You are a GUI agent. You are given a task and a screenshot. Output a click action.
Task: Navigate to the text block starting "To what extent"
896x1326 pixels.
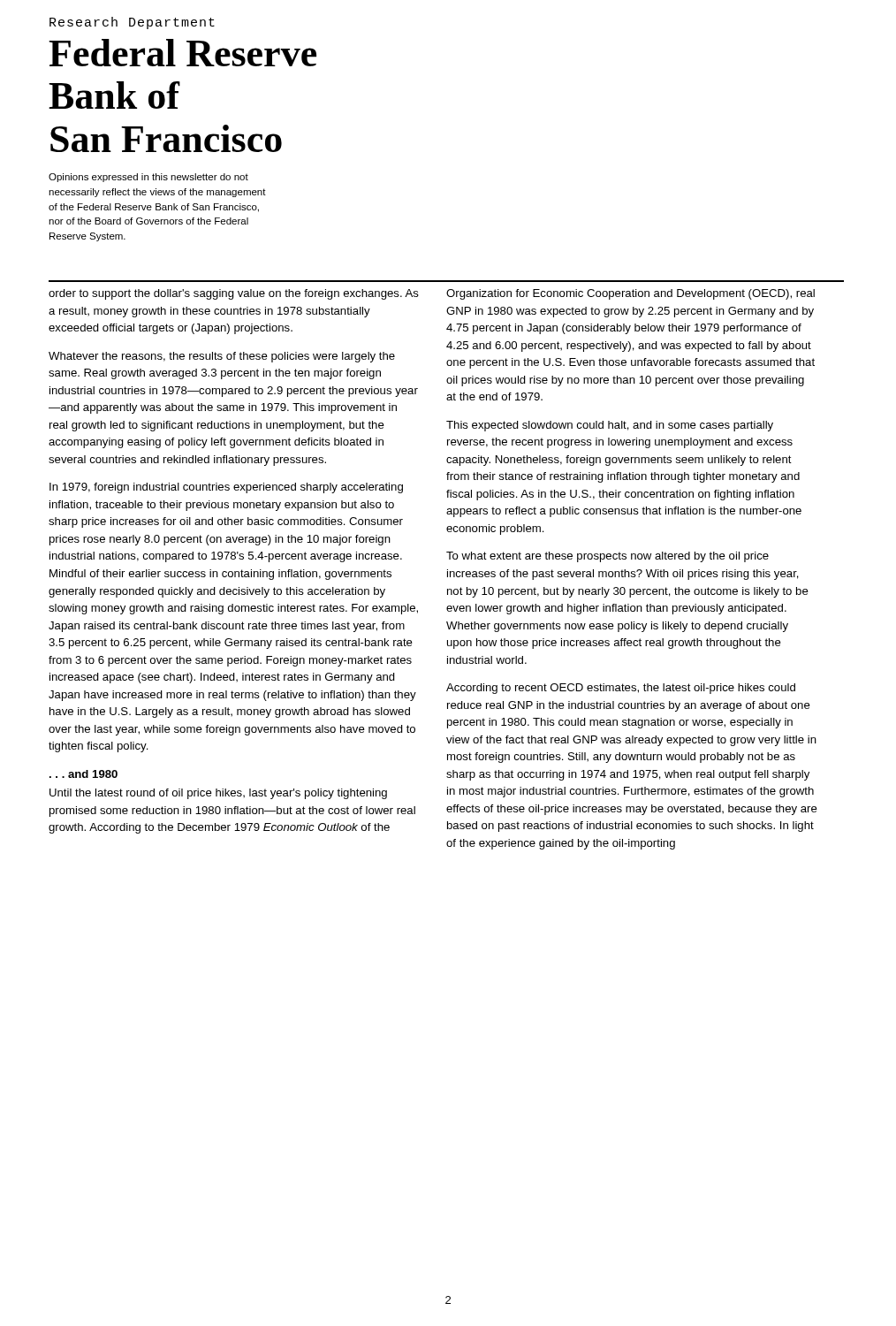pos(627,608)
